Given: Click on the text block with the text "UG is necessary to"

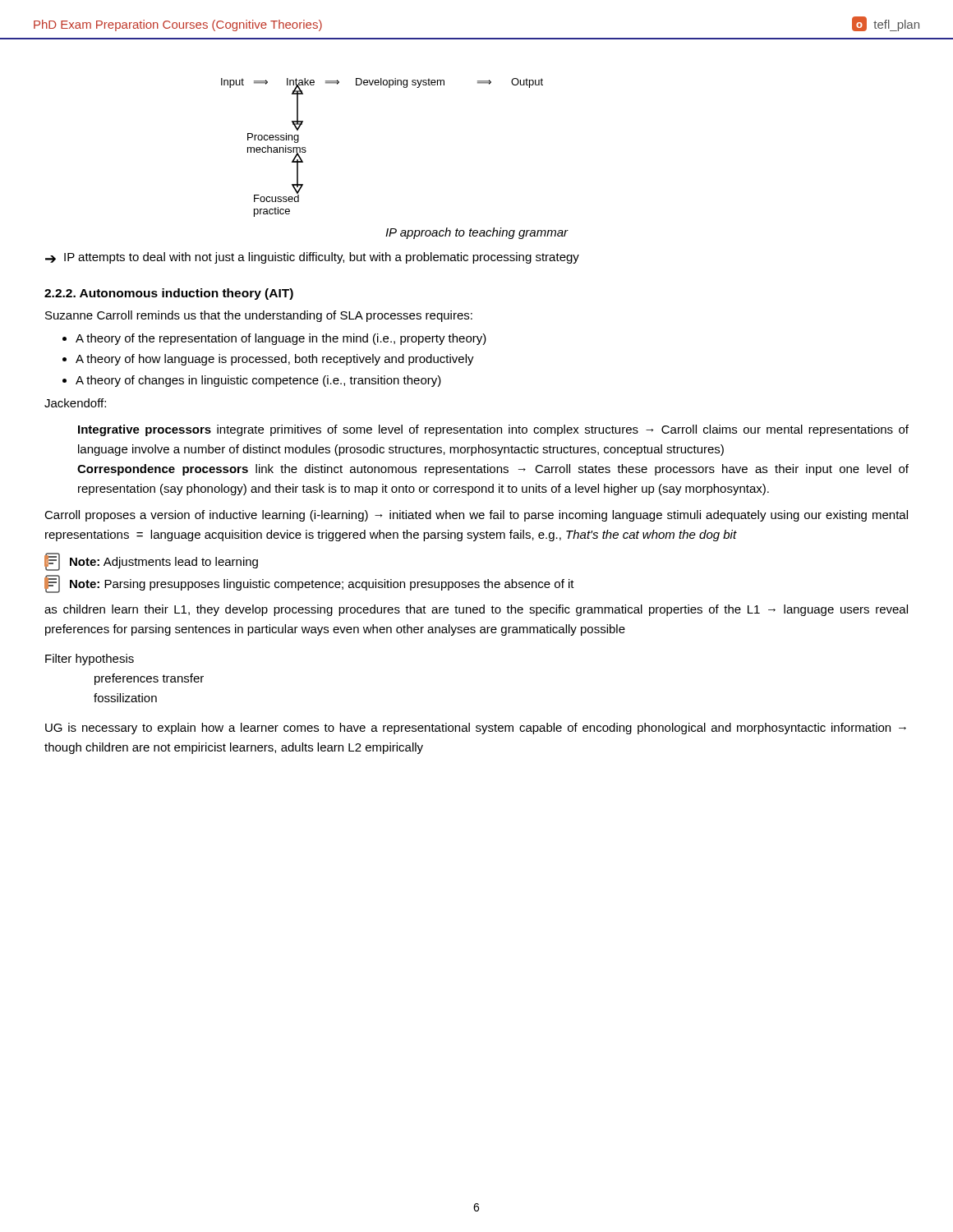Looking at the screenshot, I should tap(476, 737).
